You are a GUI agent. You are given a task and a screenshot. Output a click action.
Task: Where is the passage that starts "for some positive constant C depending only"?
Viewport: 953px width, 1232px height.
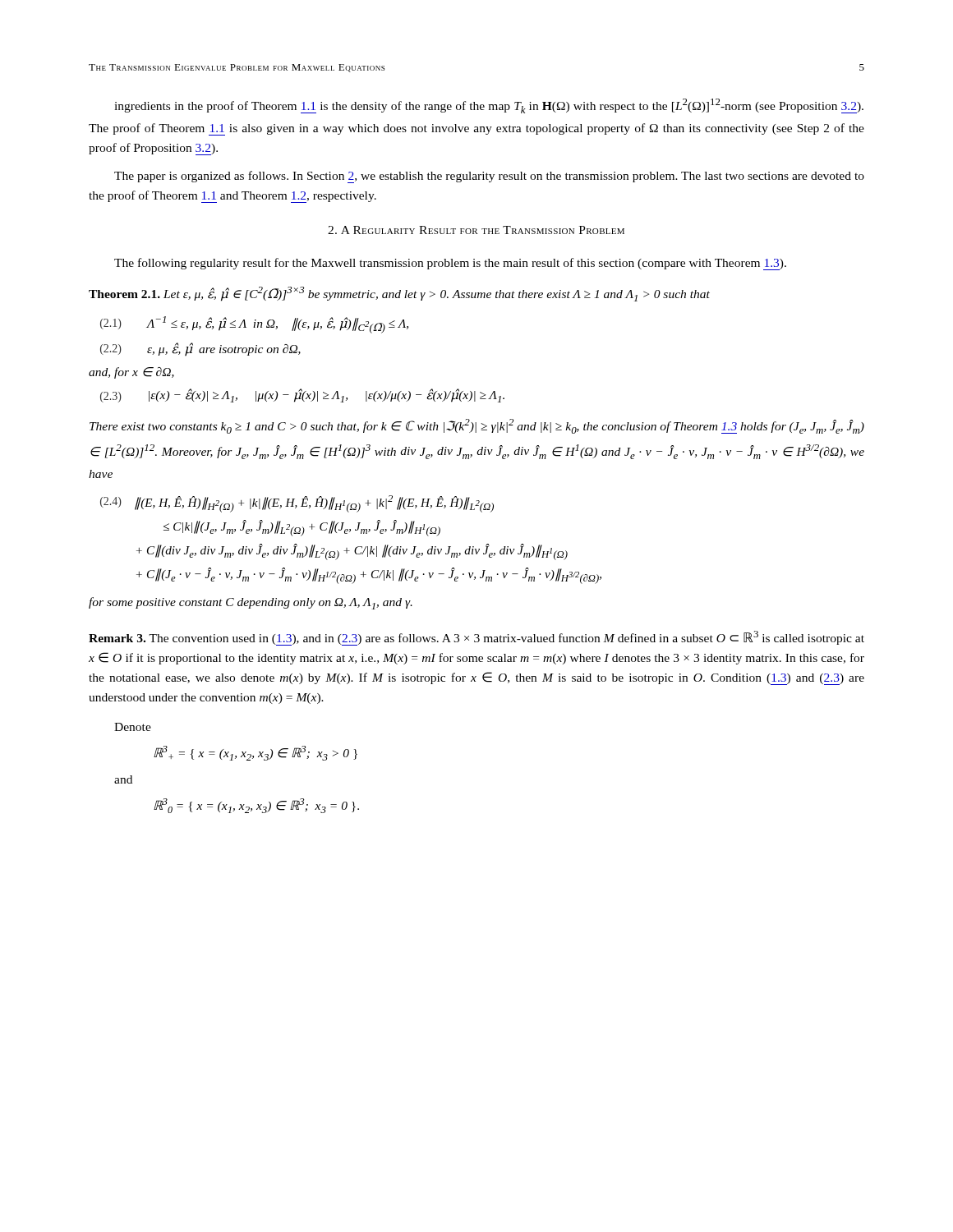(251, 603)
